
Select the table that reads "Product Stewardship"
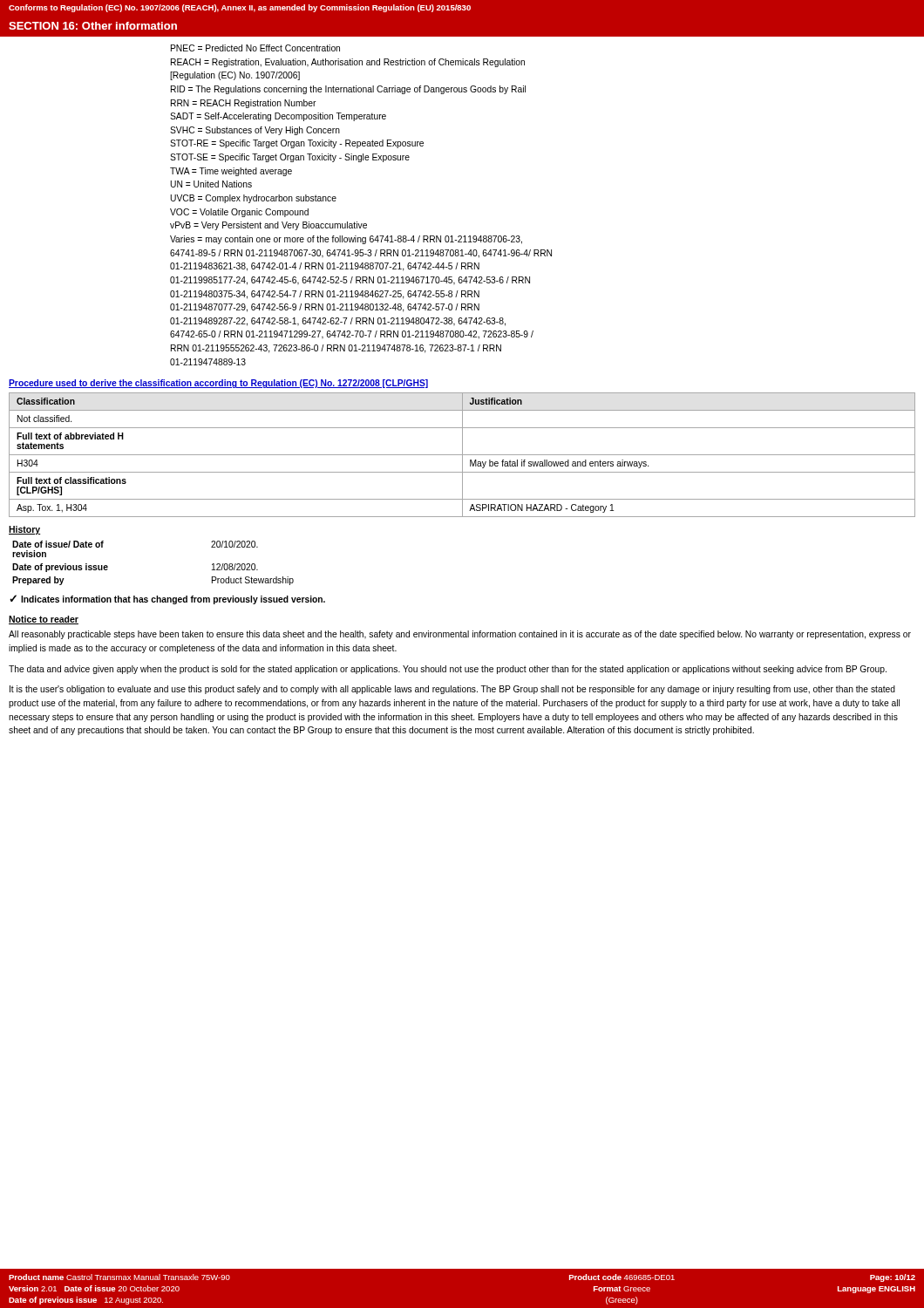click(x=462, y=563)
